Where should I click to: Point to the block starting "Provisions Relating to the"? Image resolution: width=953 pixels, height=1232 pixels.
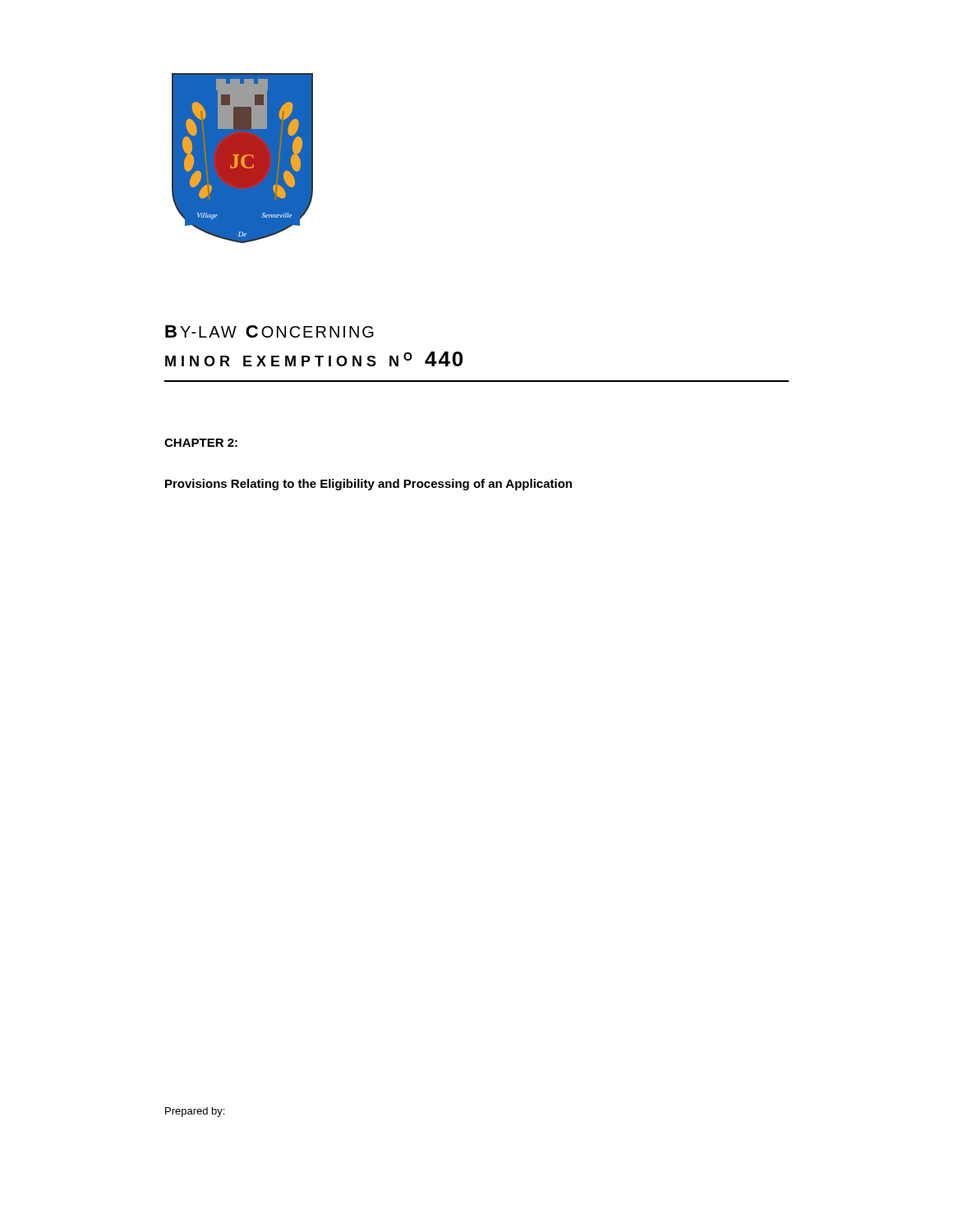pos(368,483)
